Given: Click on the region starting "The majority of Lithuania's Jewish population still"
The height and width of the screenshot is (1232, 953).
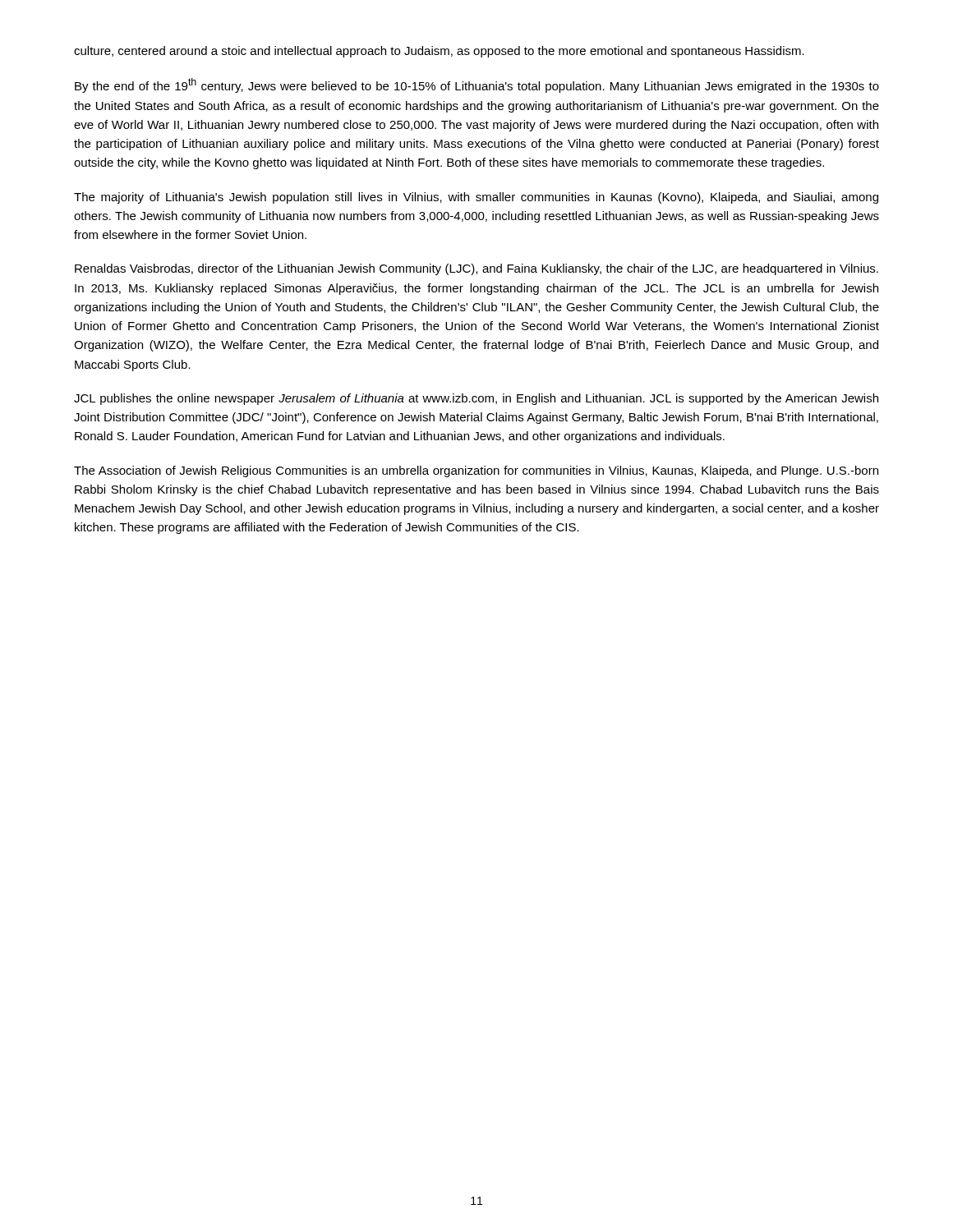Looking at the screenshot, I should 476,215.
